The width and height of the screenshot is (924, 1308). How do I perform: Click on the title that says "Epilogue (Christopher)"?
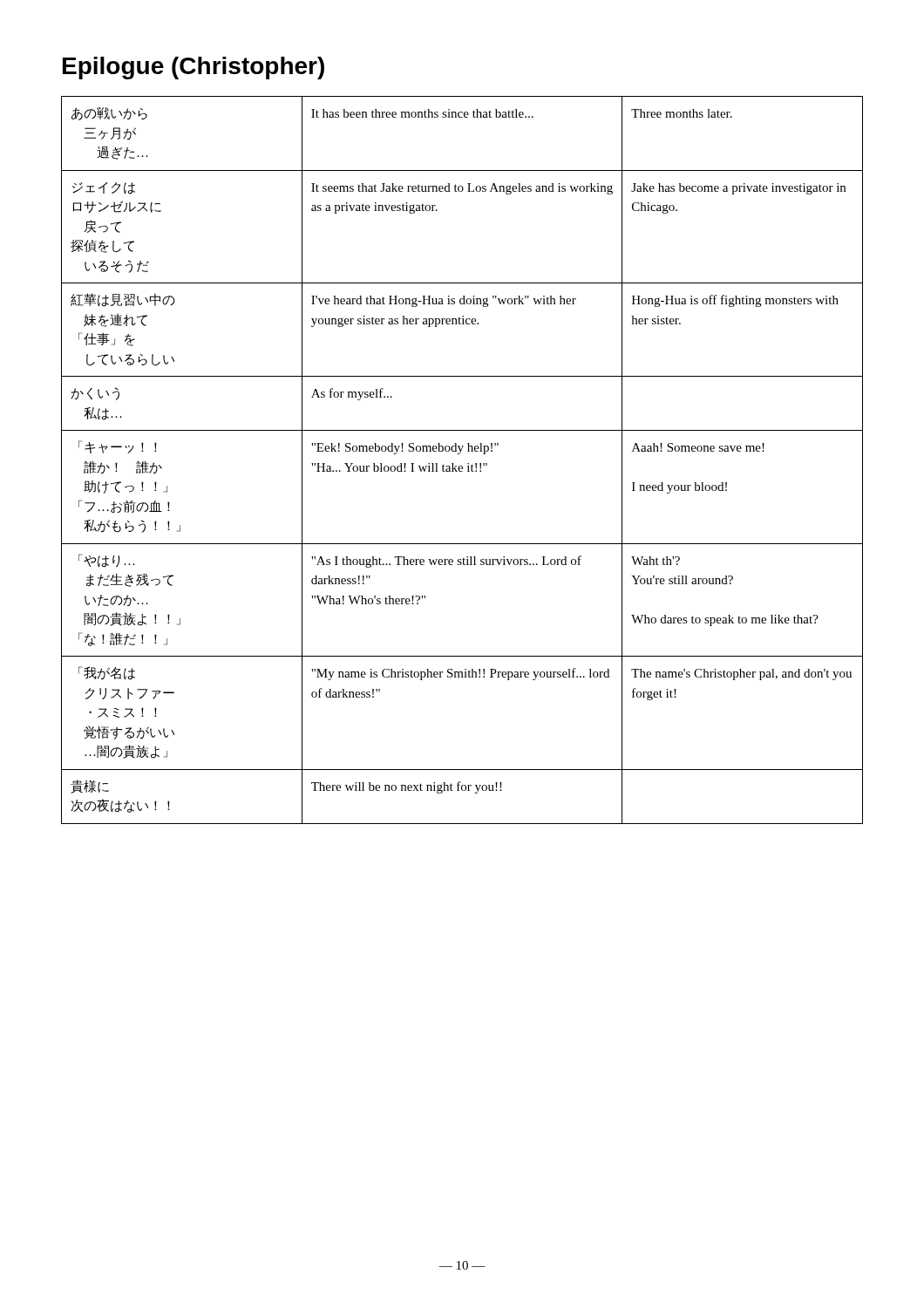coord(193,66)
